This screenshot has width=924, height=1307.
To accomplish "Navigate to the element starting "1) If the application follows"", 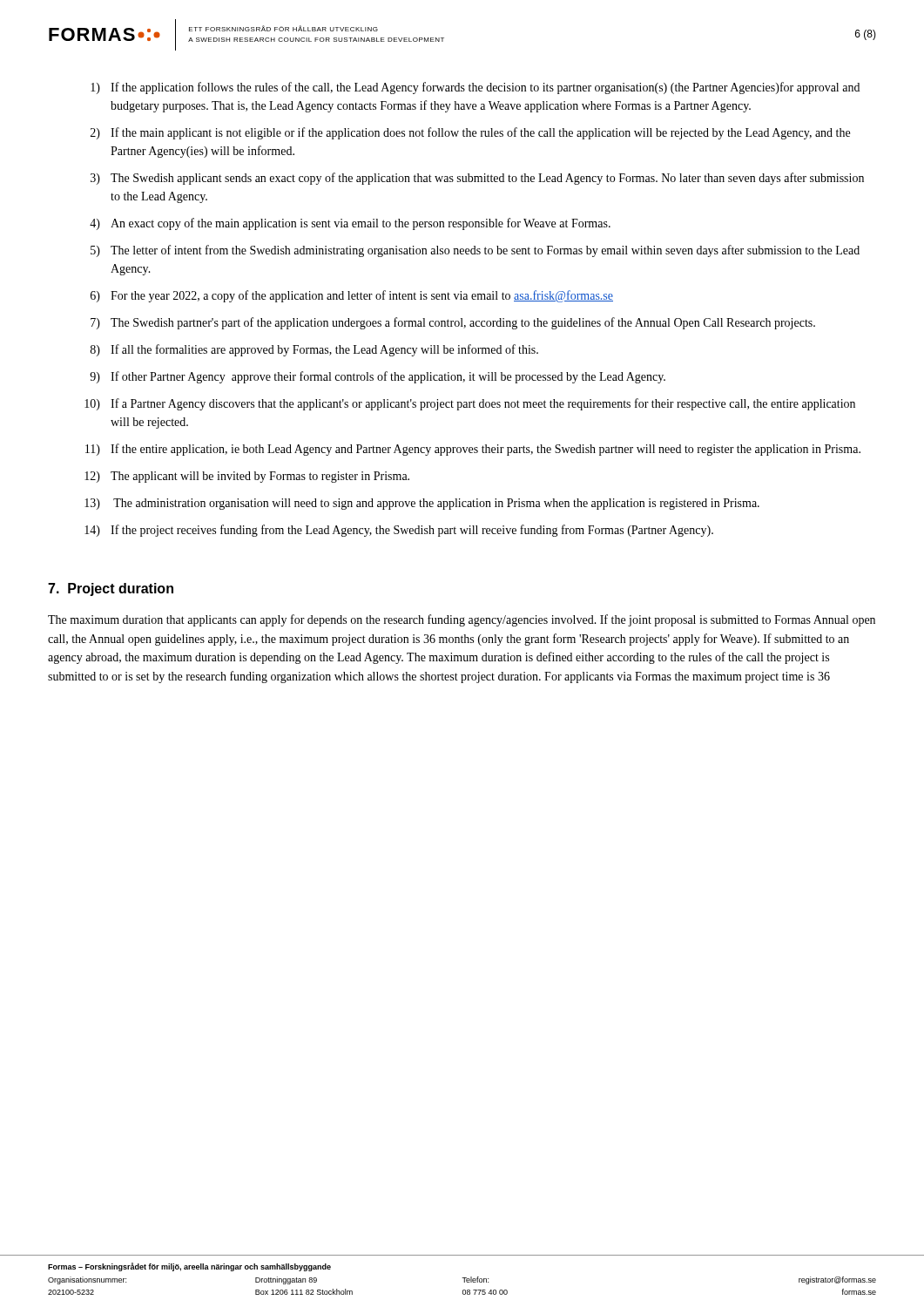I will (462, 97).
